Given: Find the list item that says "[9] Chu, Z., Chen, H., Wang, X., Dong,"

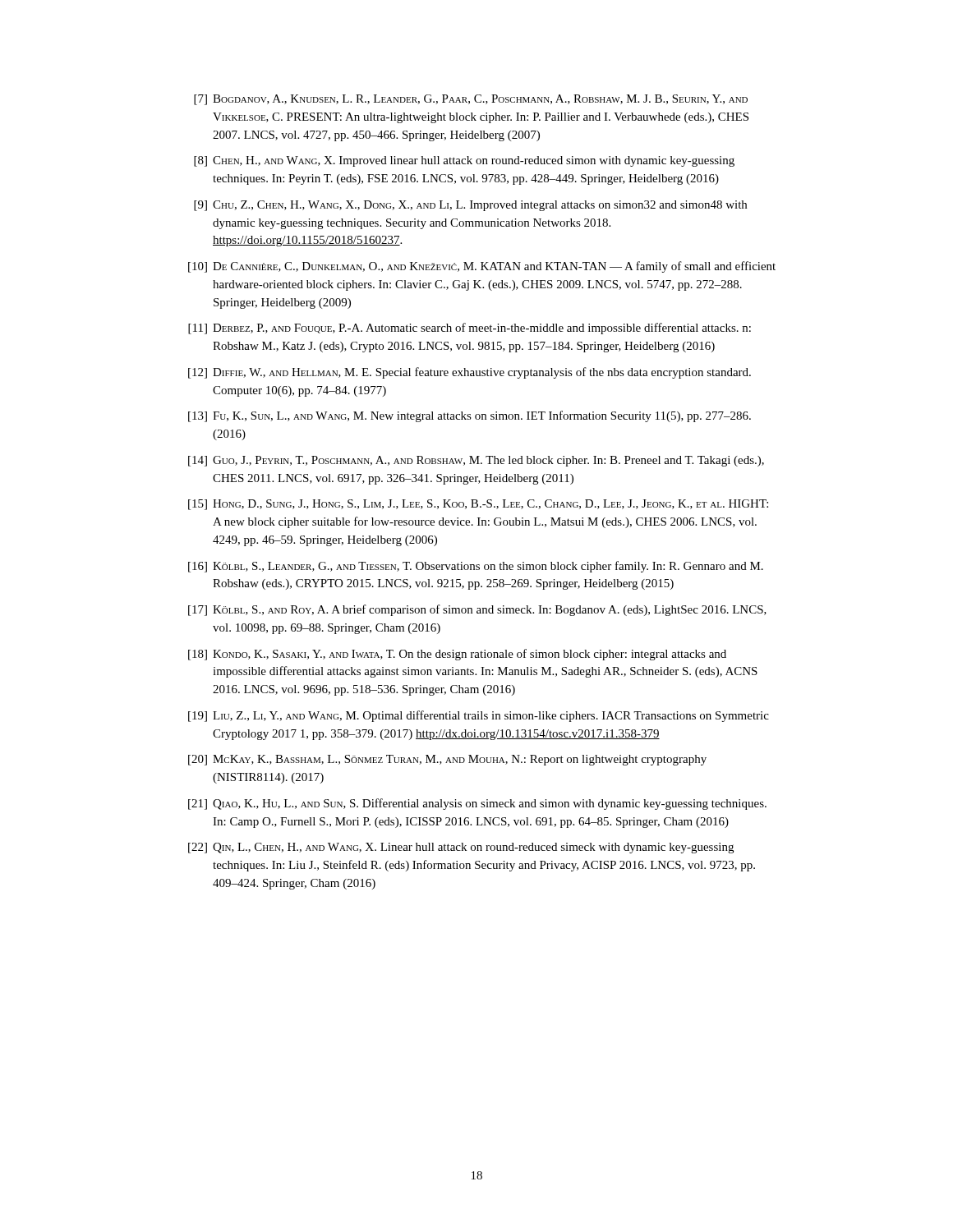Looking at the screenshot, I should [476, 223].
